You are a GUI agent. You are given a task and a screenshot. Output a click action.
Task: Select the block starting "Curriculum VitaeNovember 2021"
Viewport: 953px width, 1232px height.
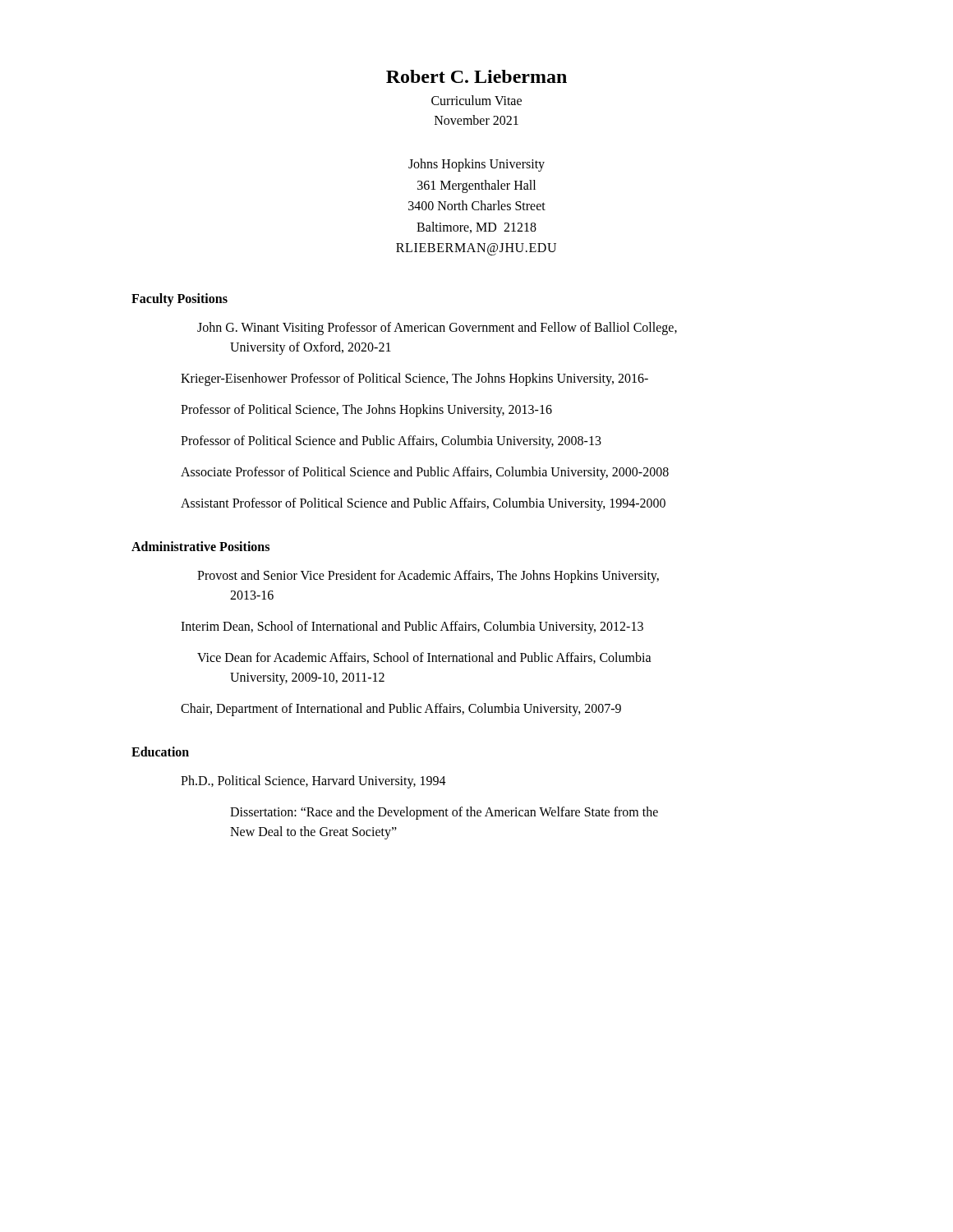click(476, 111)
